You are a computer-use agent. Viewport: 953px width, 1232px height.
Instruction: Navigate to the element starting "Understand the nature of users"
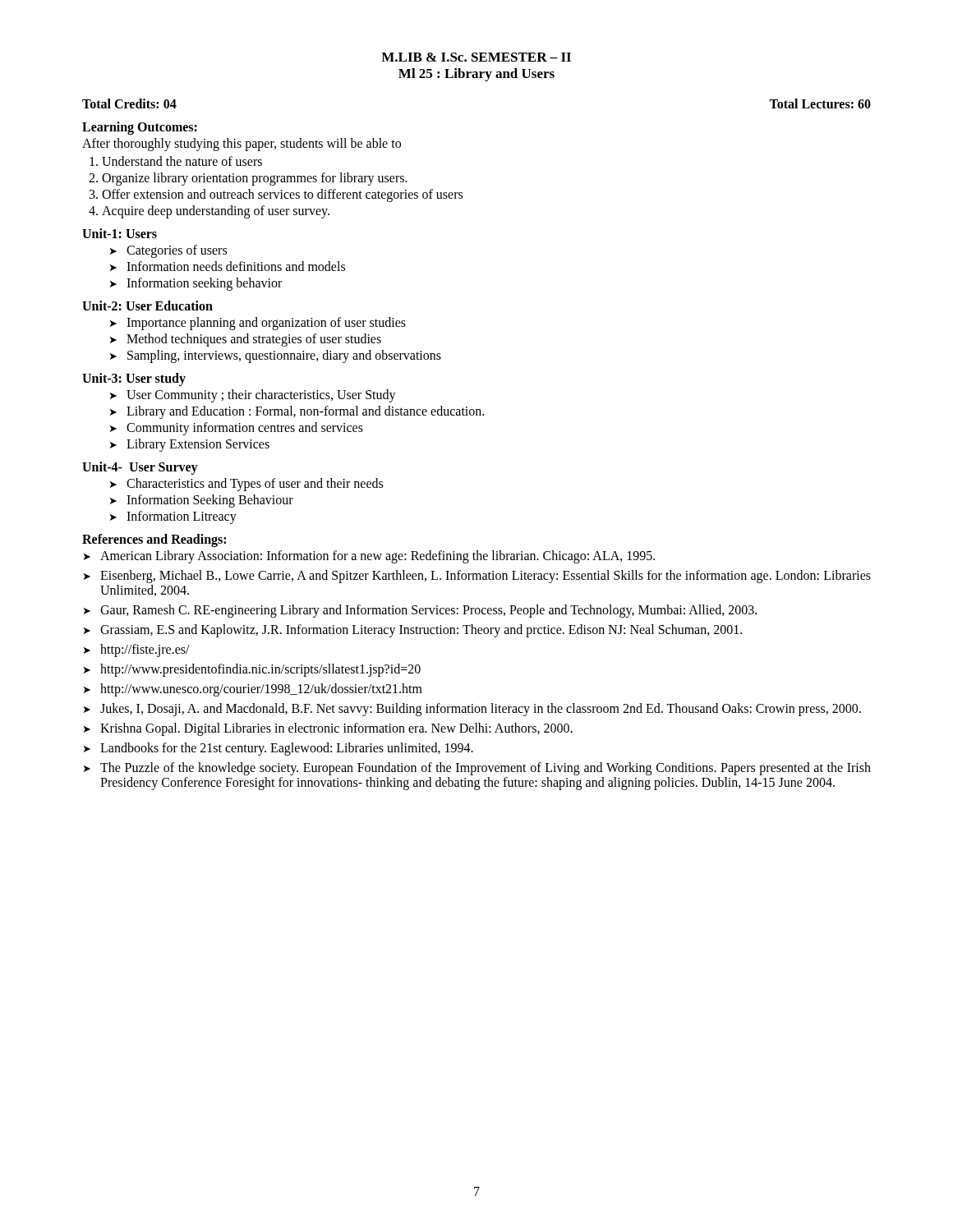tap(182, 161)
